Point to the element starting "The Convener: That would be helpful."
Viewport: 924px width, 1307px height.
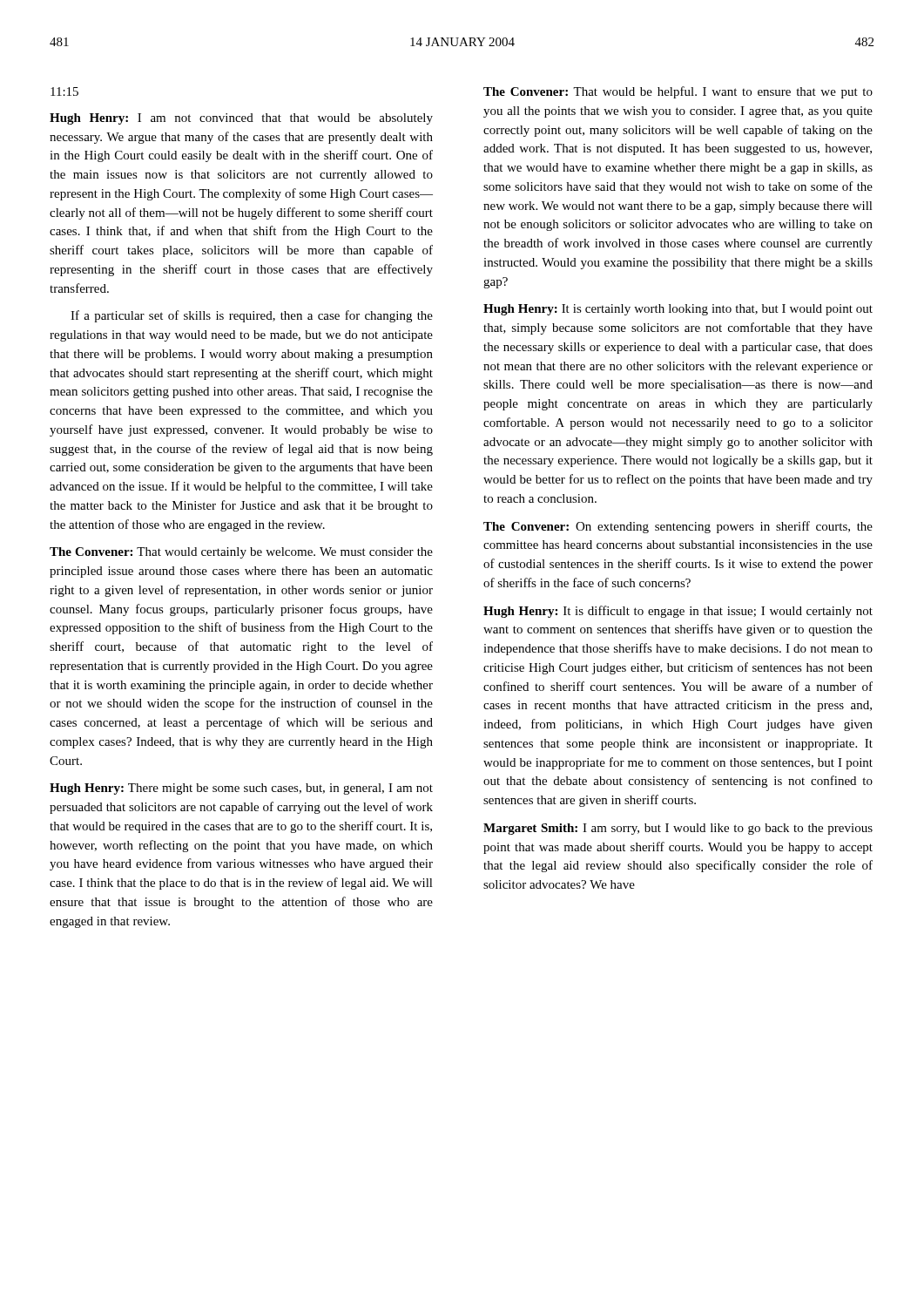click(x=678, y=187)
